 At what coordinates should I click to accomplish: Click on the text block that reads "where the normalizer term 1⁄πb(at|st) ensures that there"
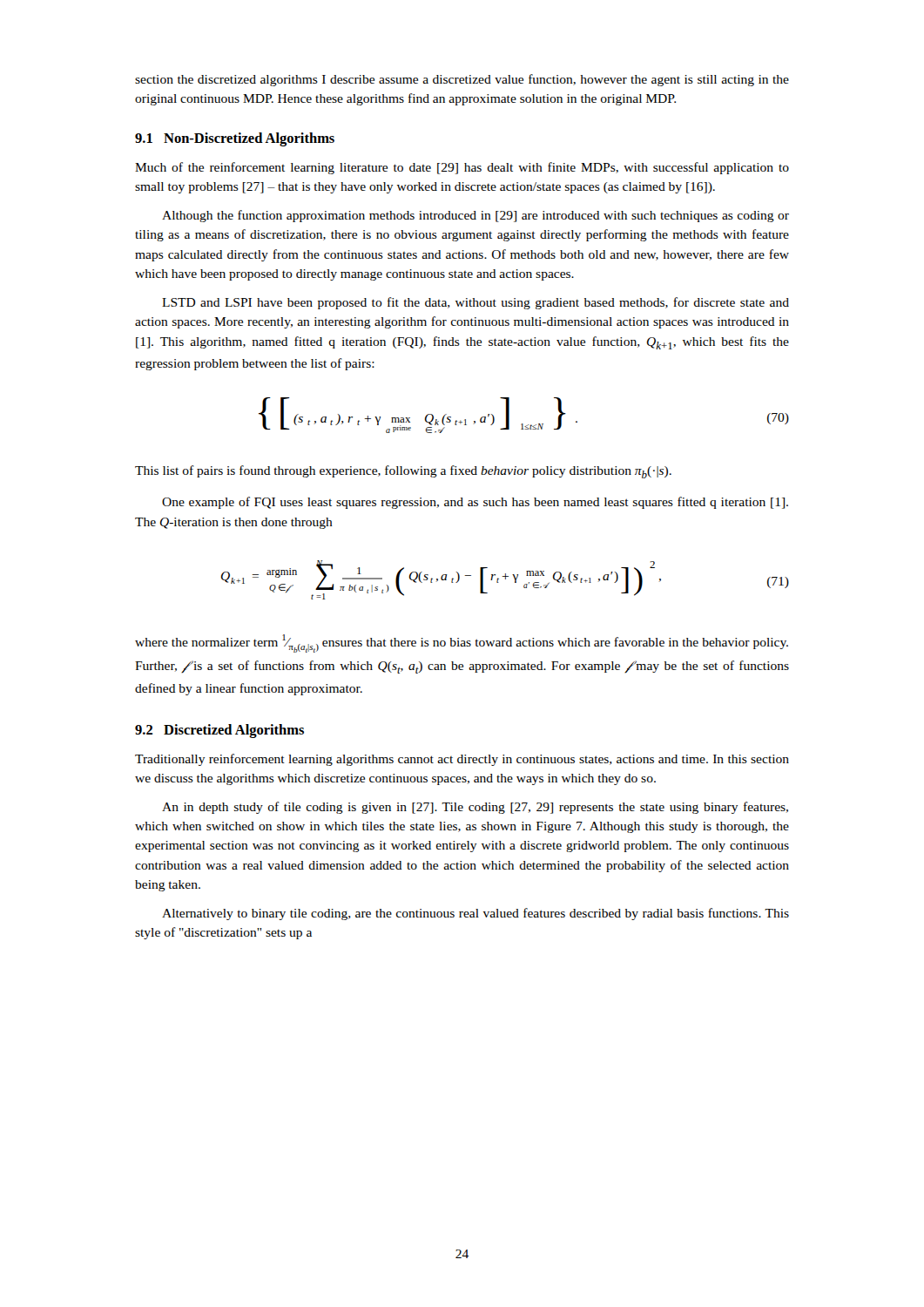point(462,663)
